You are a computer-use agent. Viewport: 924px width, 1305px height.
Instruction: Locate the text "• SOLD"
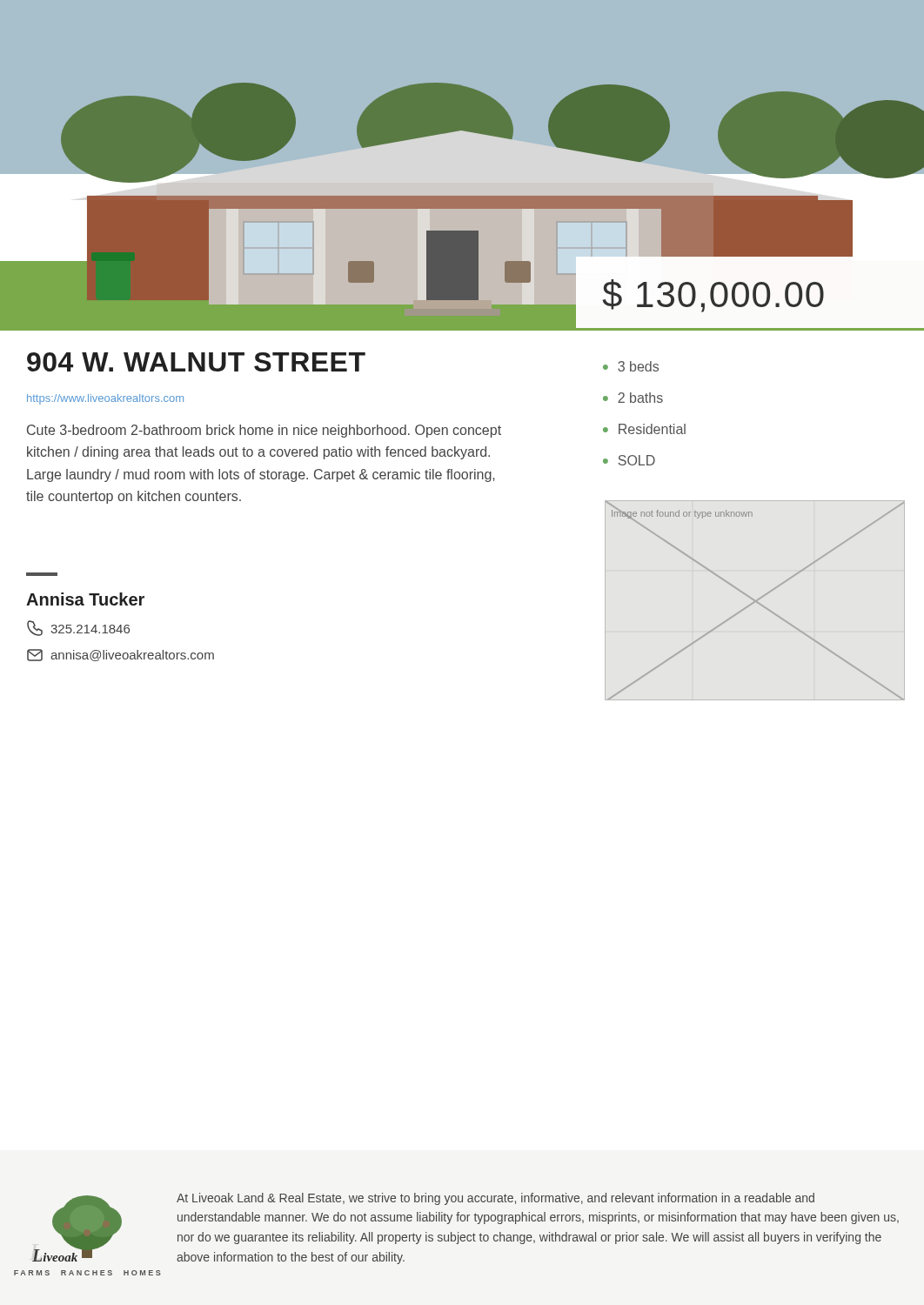click(x=629, y=461)
